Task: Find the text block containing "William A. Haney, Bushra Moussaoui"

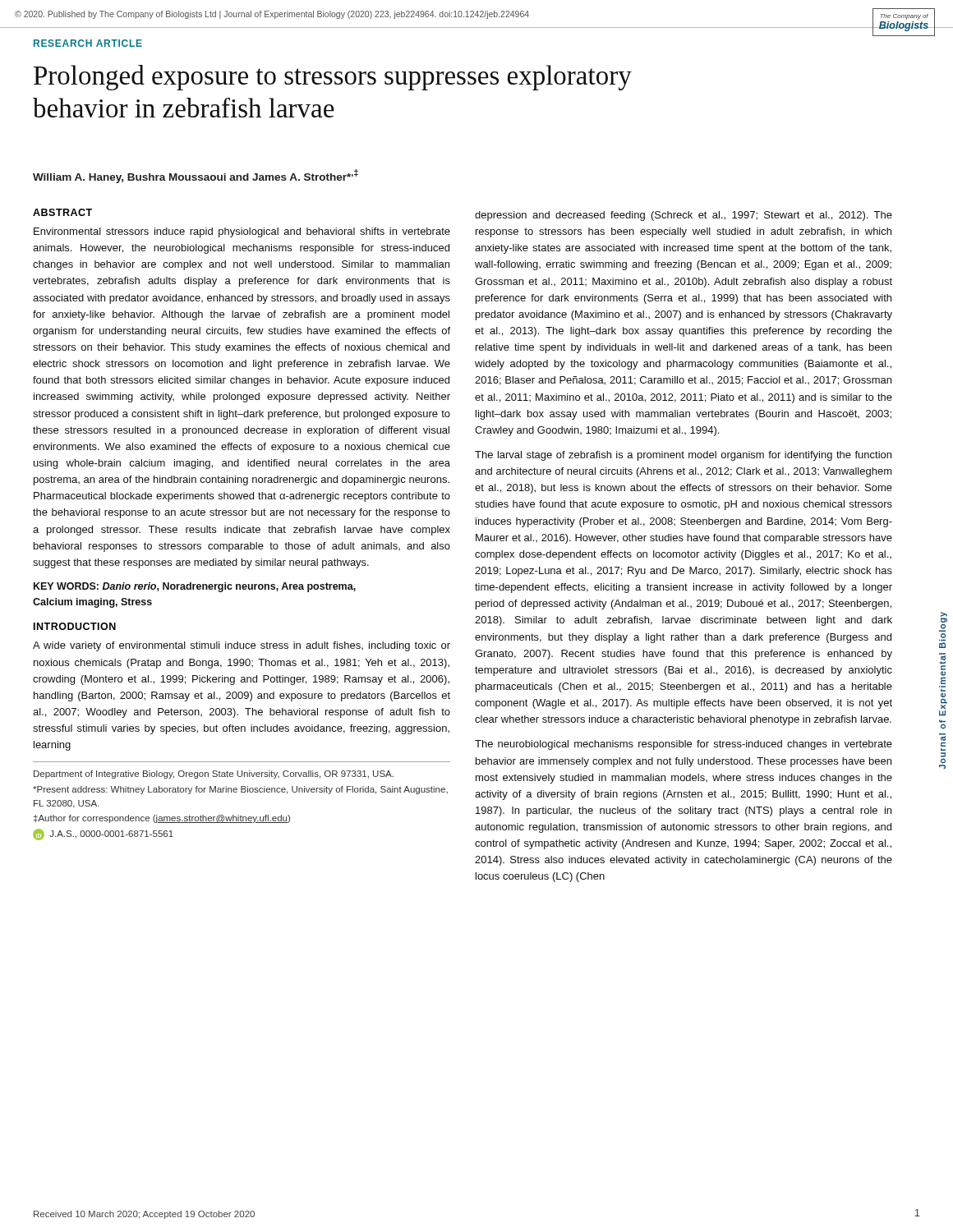Action: click(196, 175)
